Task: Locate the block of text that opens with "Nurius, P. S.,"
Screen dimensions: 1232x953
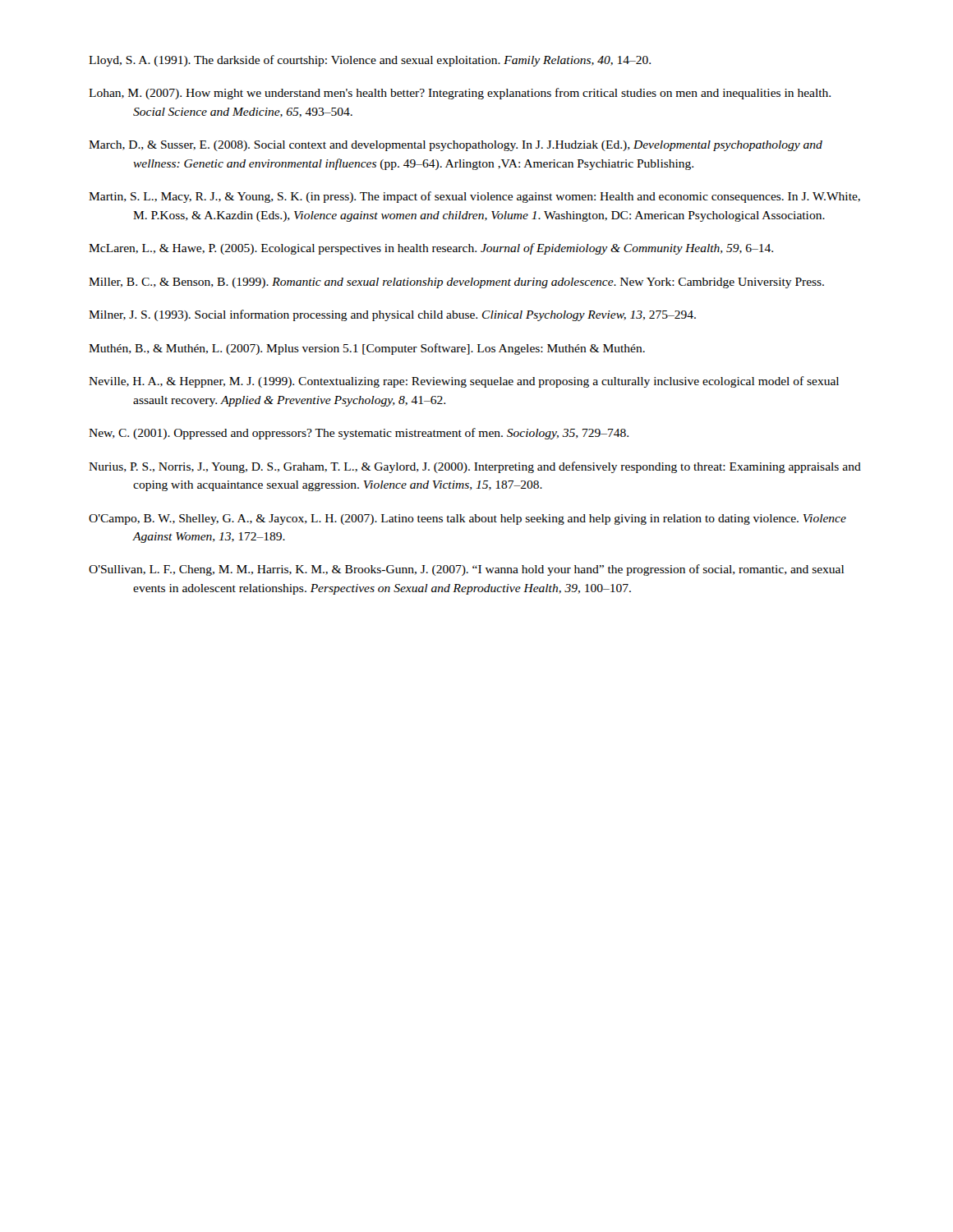Action: (475, 475)
